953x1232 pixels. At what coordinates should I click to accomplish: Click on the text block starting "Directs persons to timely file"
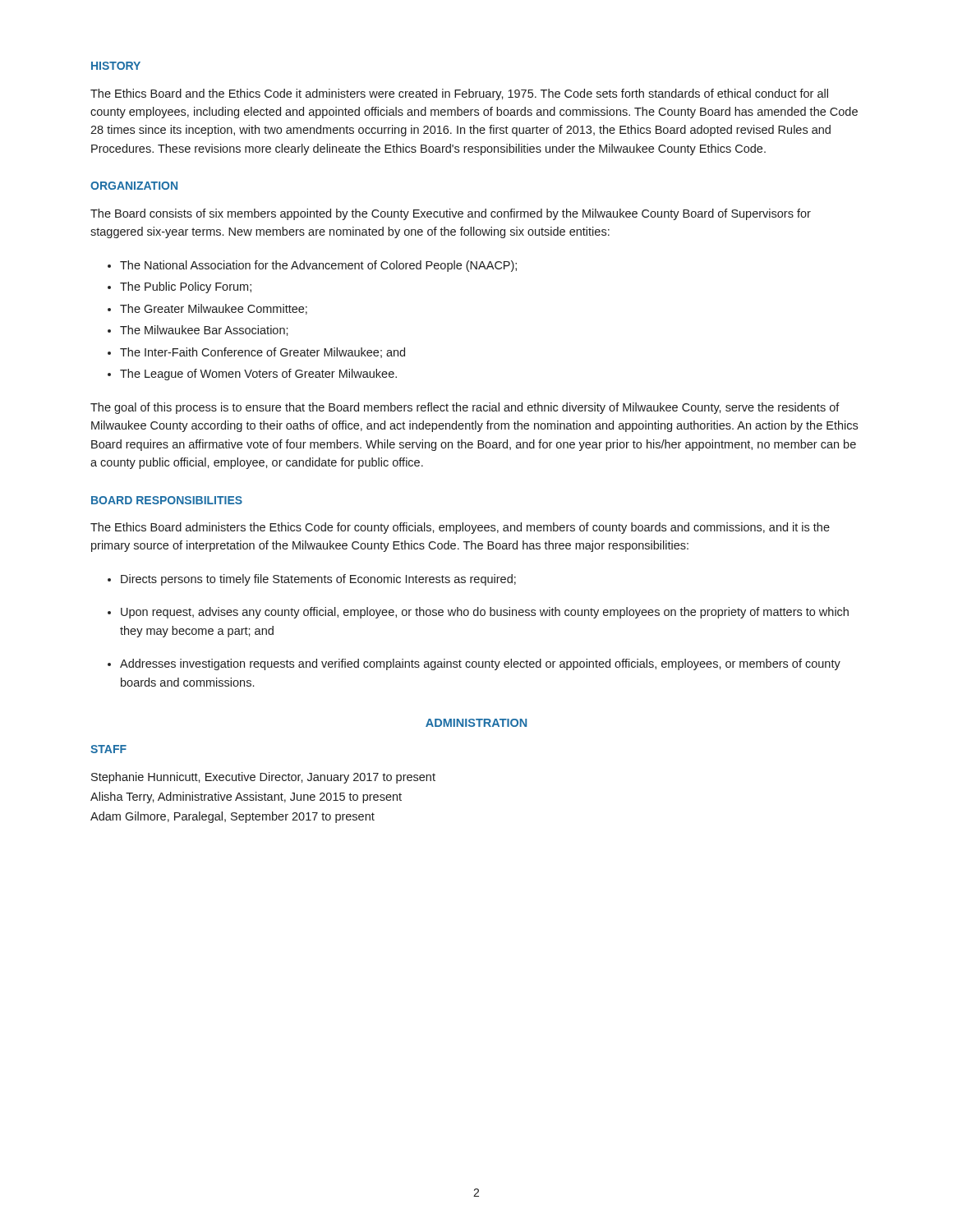(476, 579)
